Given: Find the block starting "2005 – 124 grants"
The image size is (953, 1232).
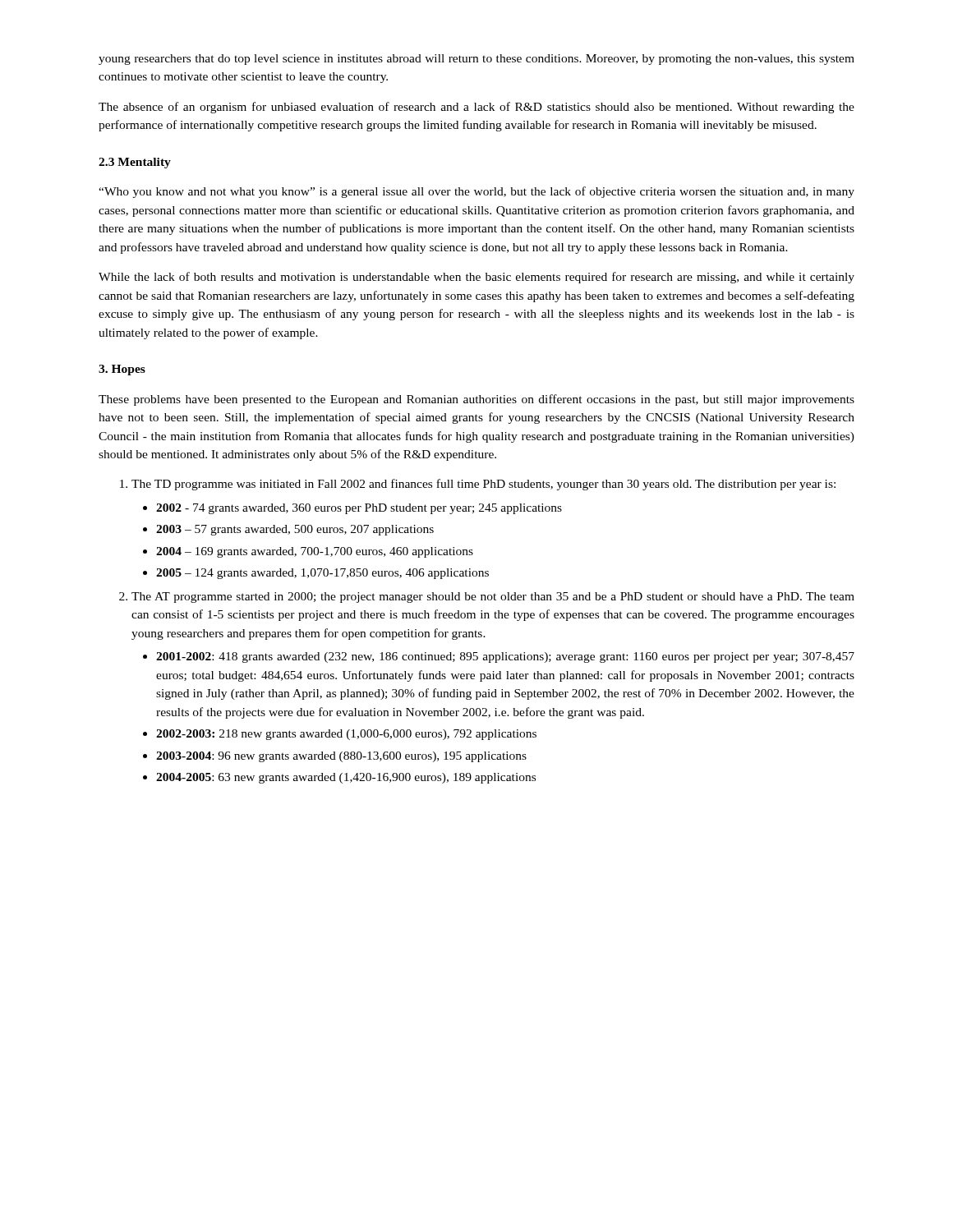Looking at the screenshot, I should (x=323, y=572).
